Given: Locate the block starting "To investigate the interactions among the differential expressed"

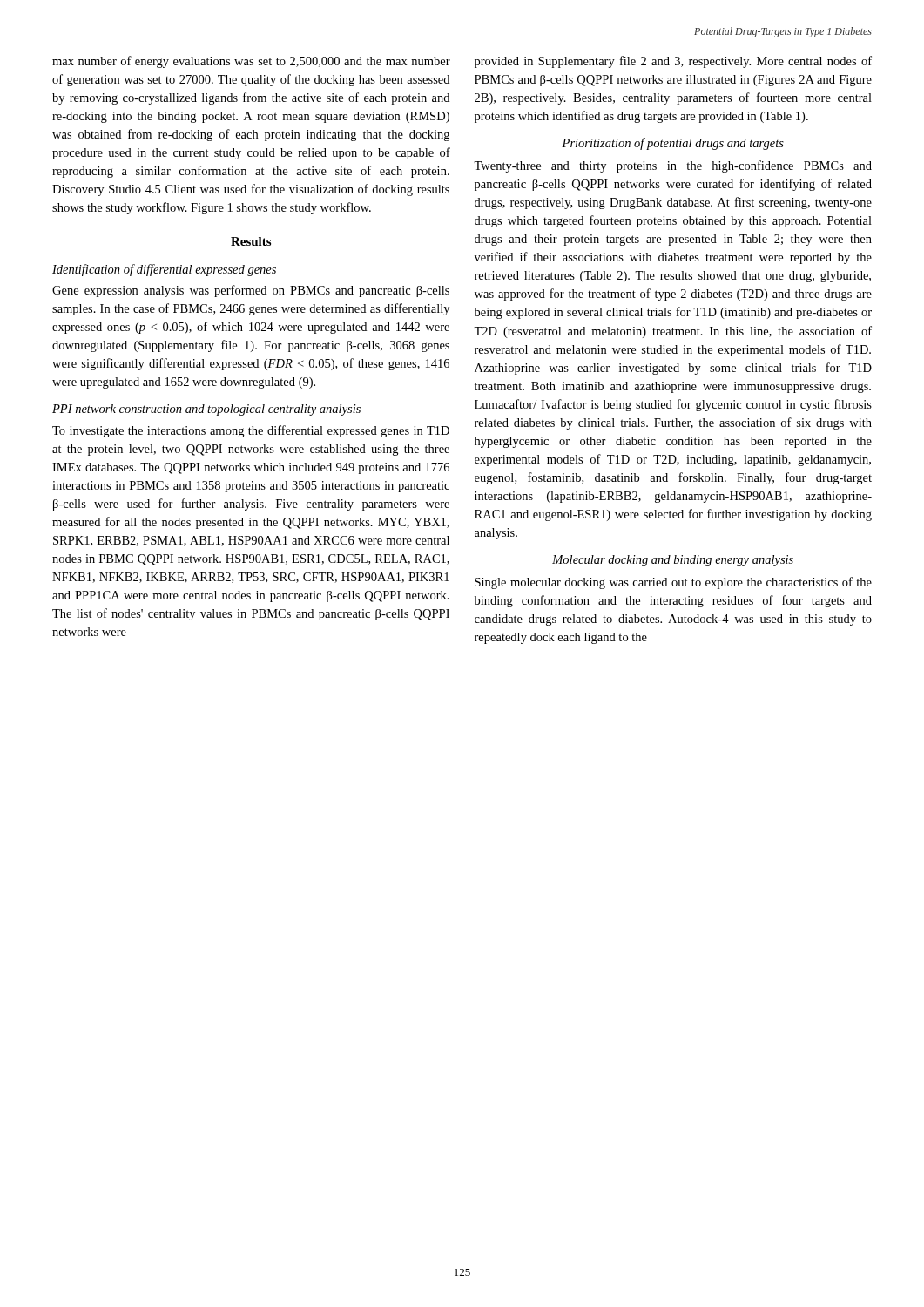Looking at the screenshot, I should click(x=251, y=531).
